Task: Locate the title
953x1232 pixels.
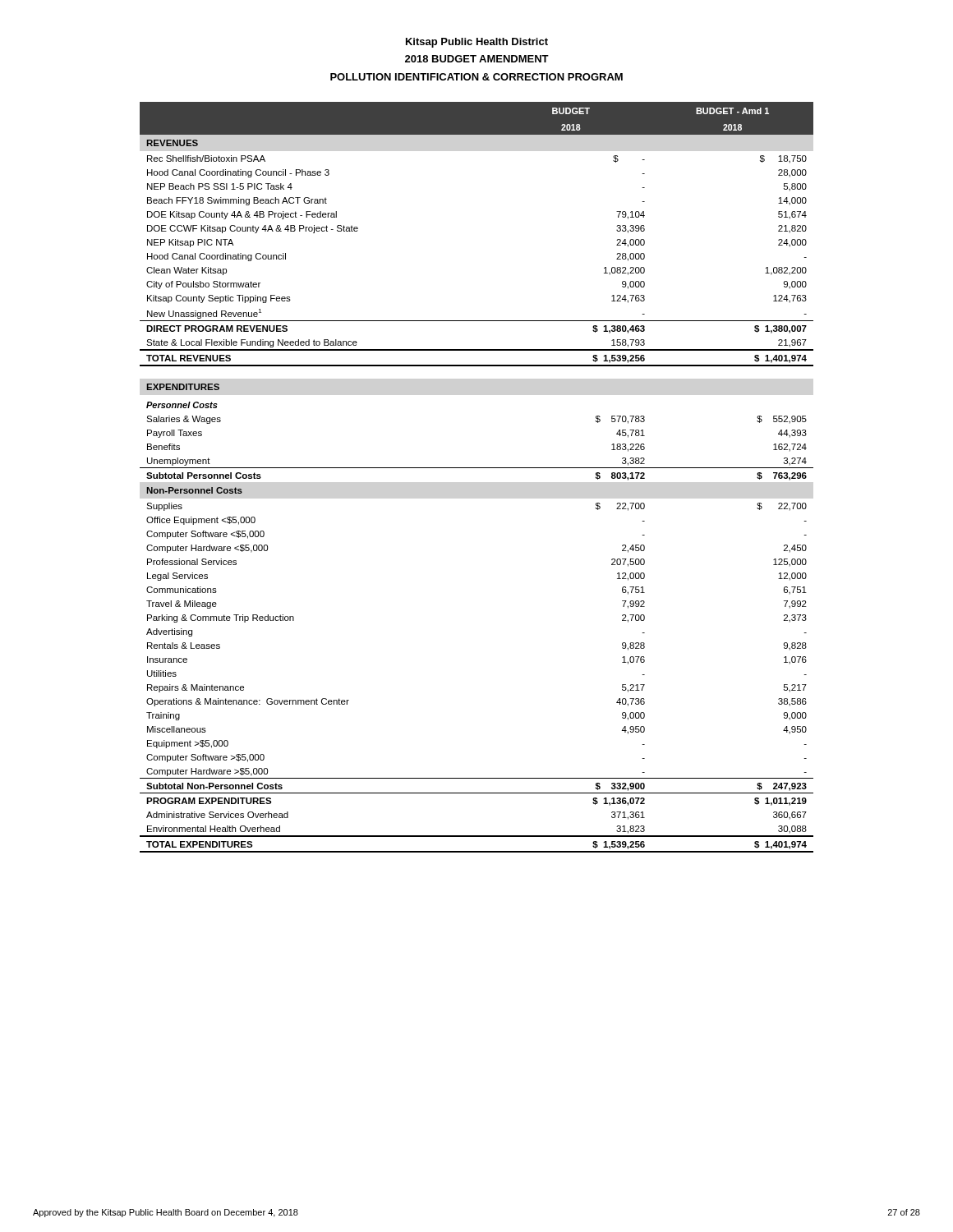Action: click(x=476, y=59)
